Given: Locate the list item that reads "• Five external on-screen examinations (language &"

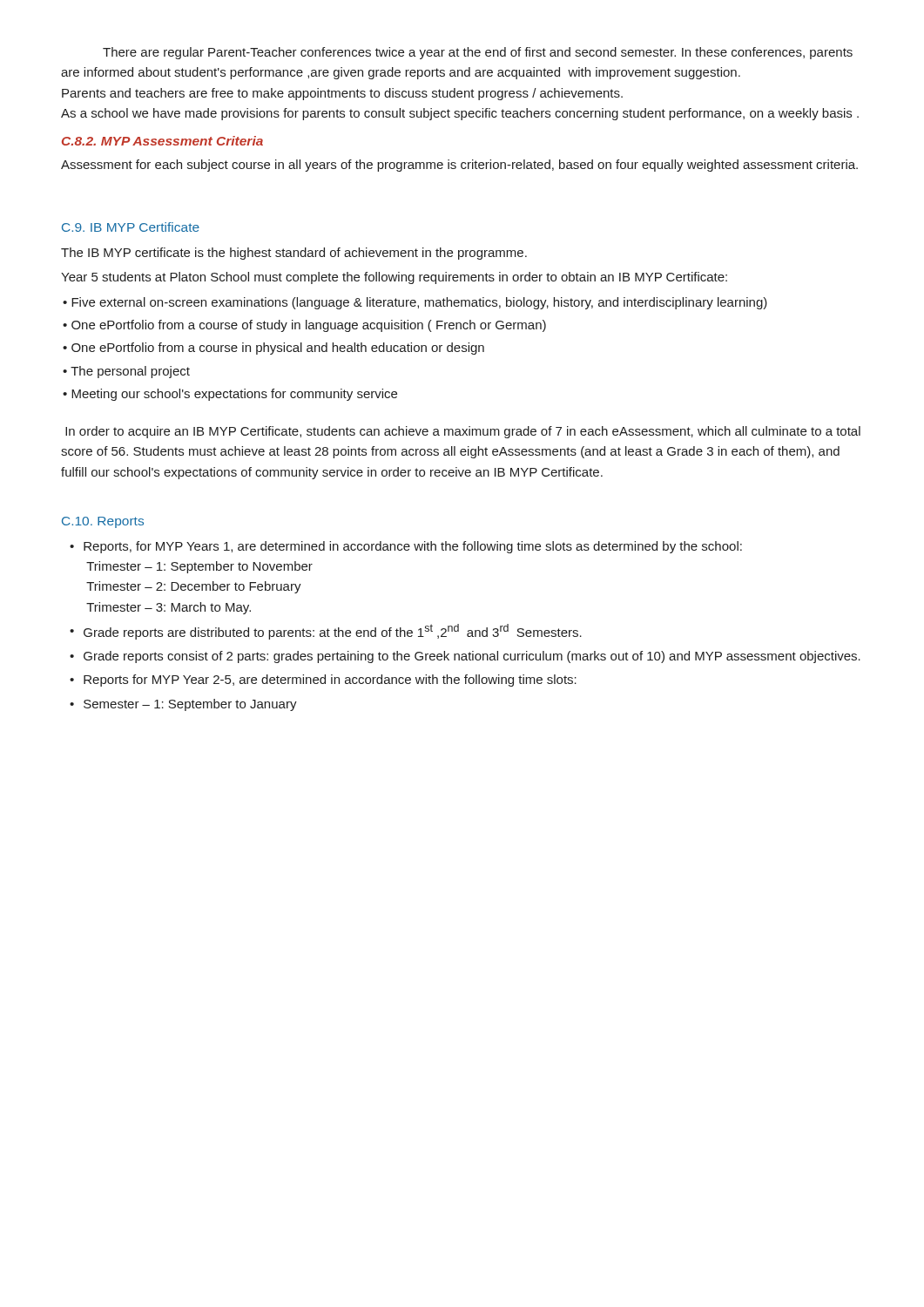Looking at the screenshot, I should tap(415, 302).
